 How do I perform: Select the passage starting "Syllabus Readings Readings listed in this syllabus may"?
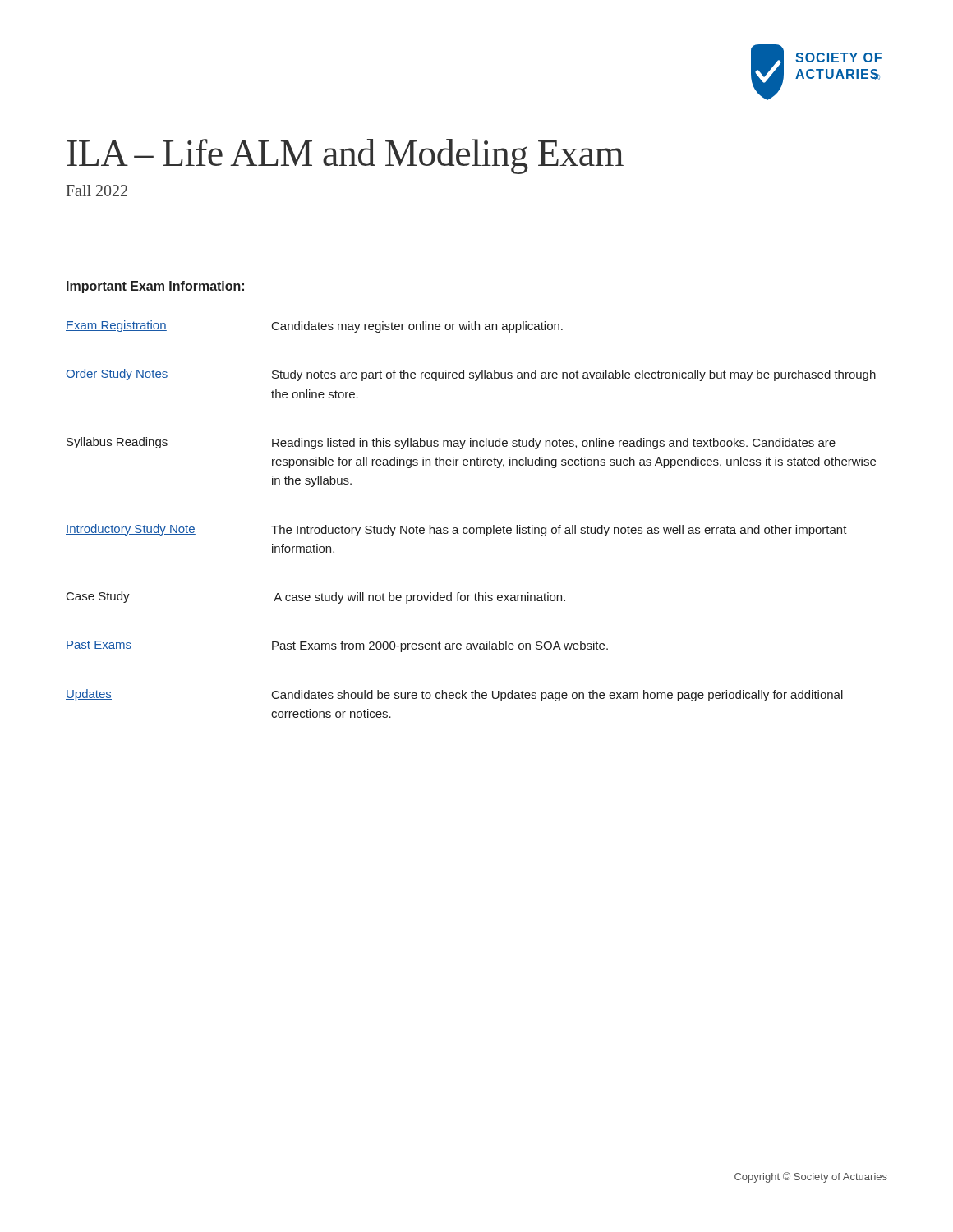coord(476,461)
